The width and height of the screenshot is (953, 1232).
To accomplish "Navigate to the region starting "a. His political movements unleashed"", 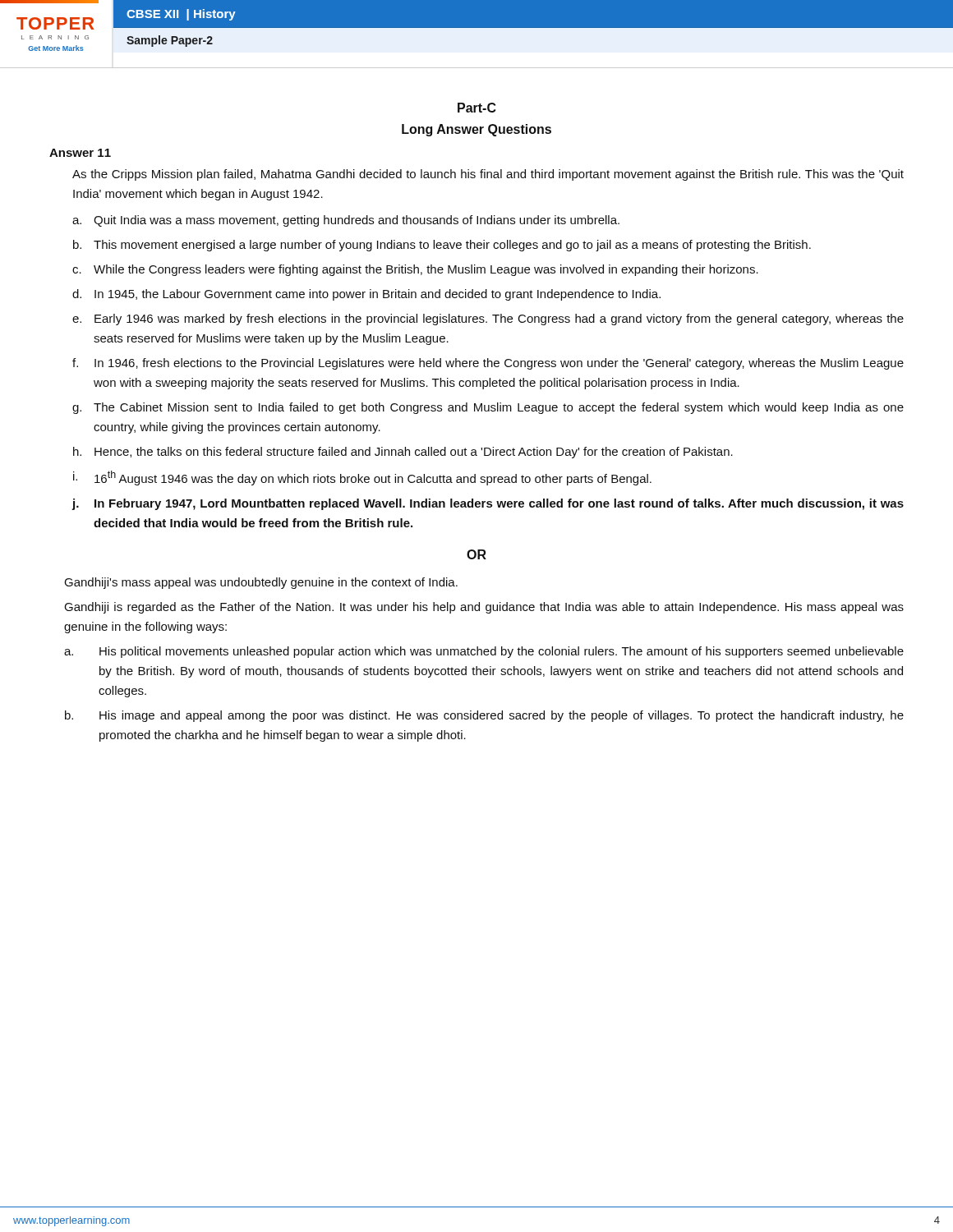I will tap(484, 671).
